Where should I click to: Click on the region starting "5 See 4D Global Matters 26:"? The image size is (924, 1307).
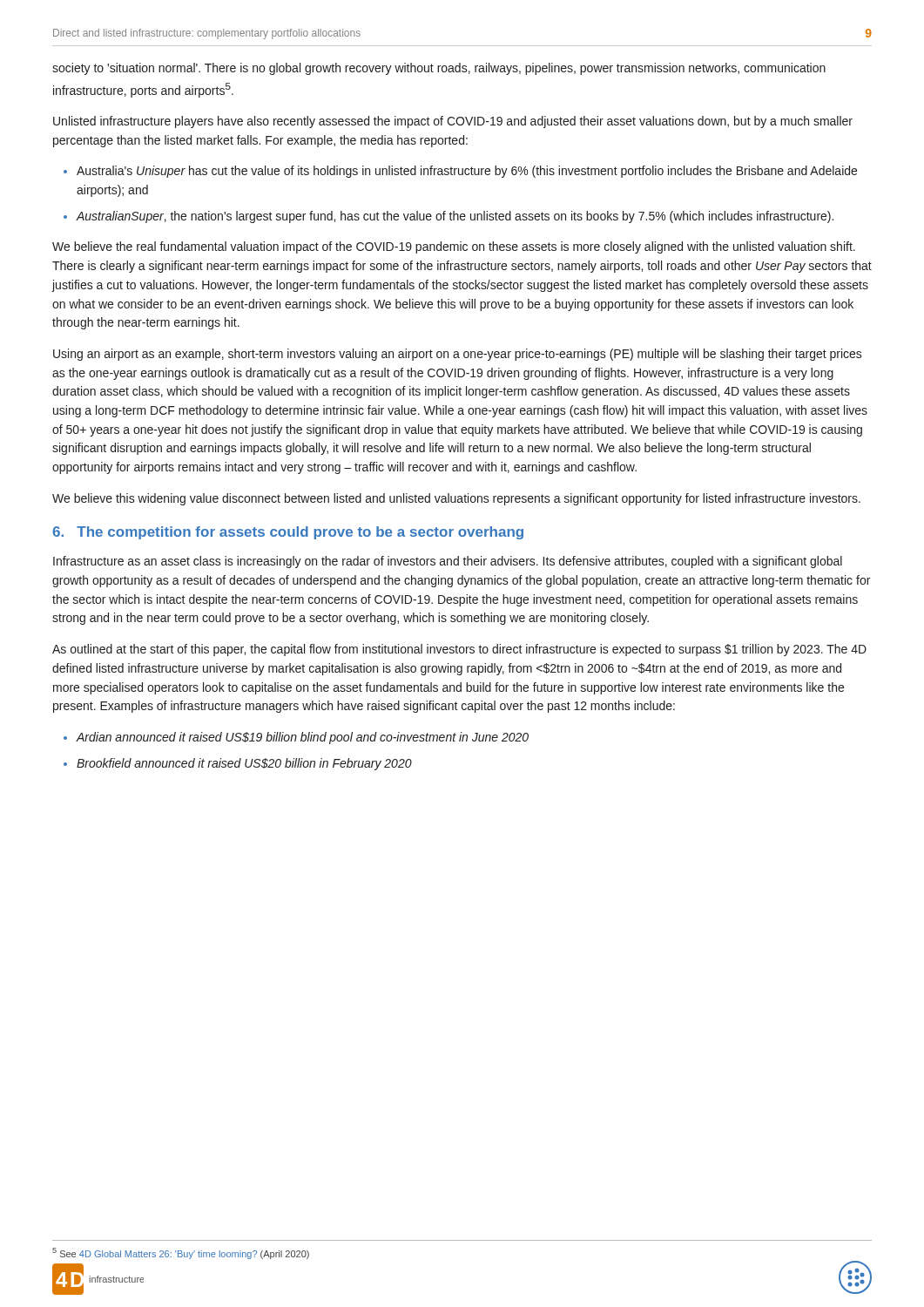(181, 1253)
